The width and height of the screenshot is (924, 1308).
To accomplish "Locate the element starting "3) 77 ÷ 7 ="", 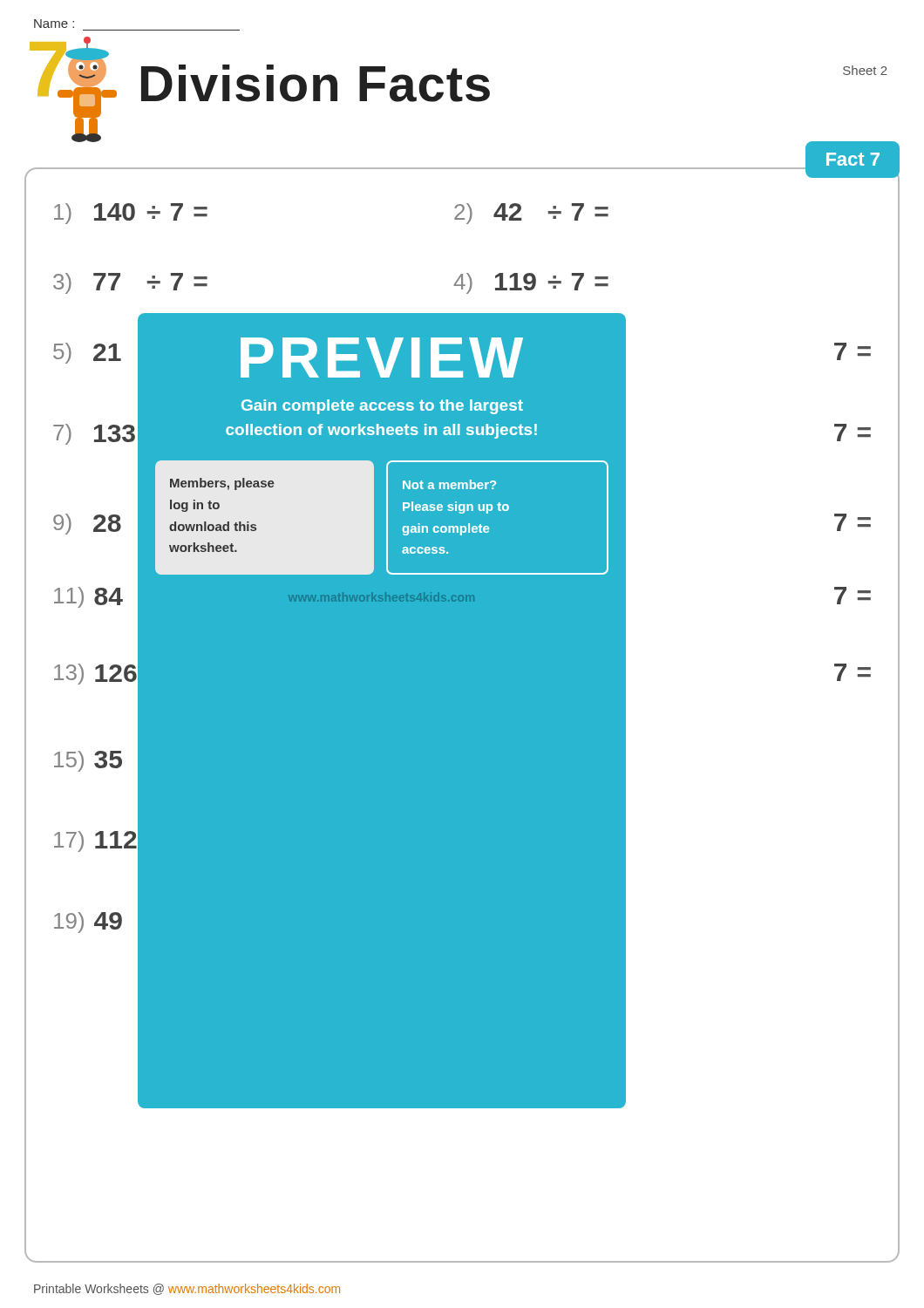I will [x=130, y=282].
